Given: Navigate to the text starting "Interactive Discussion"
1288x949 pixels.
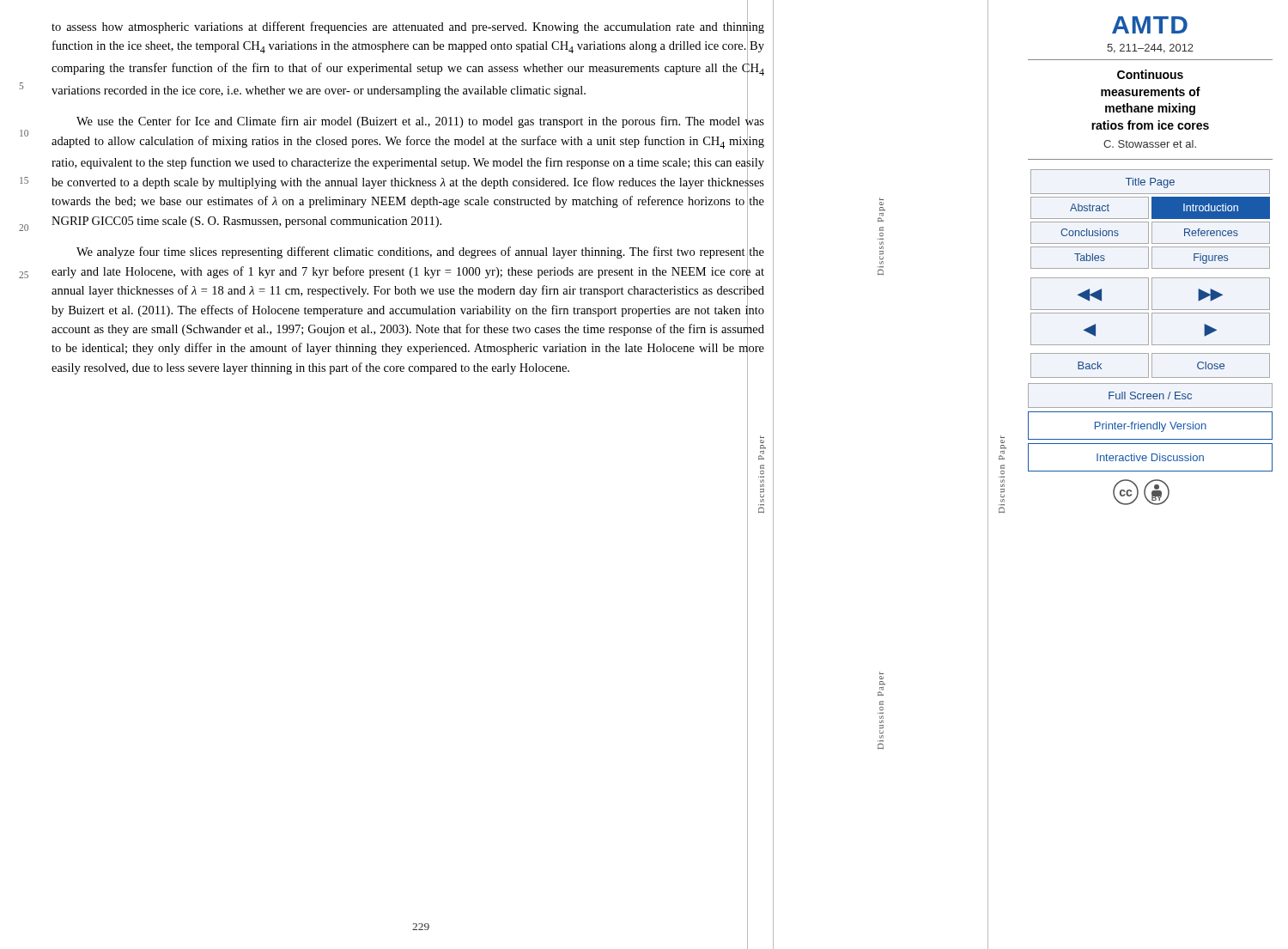Looking at the screenshot, I should (1150, 458).
